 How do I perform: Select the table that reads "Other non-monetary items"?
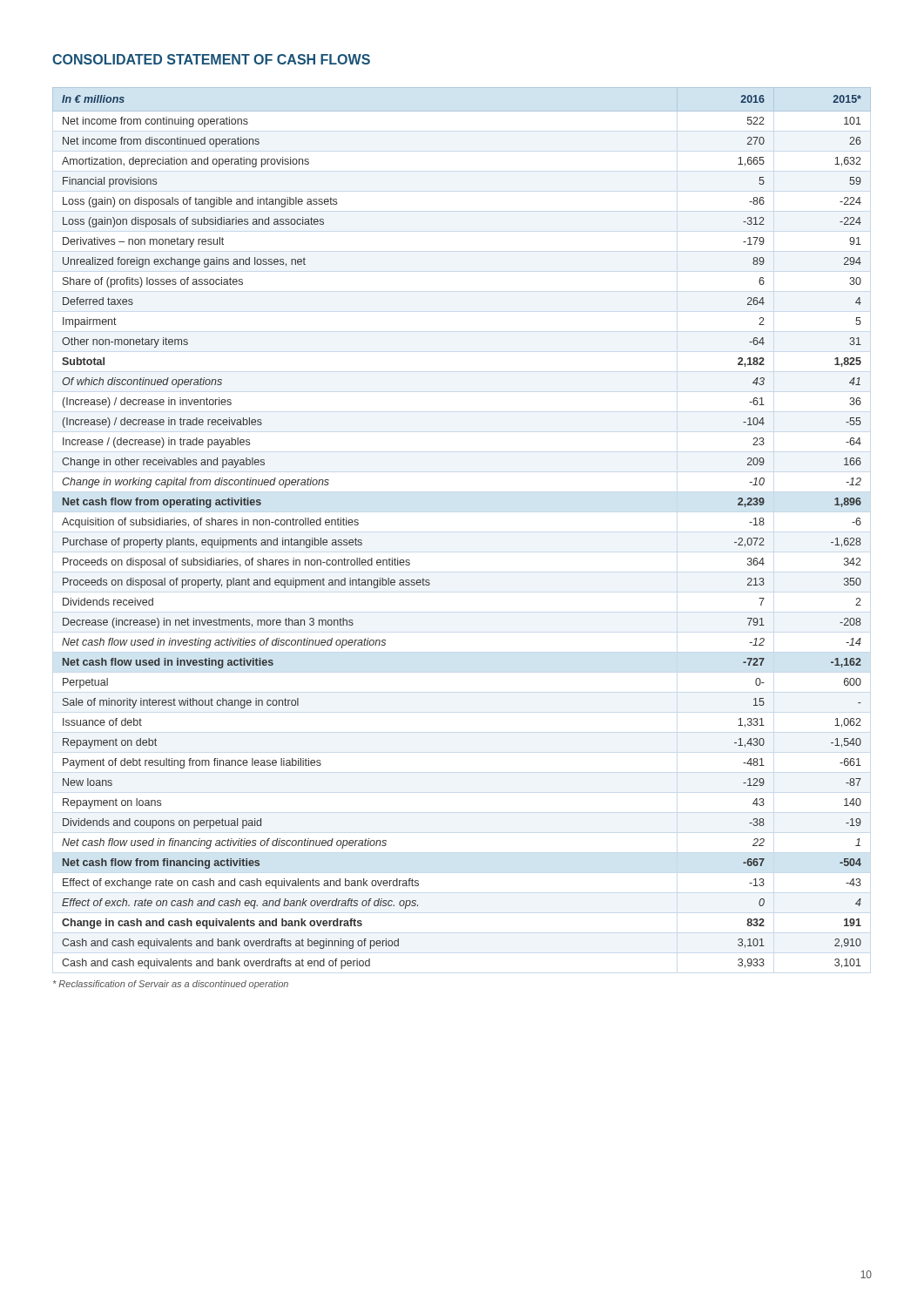462,530
